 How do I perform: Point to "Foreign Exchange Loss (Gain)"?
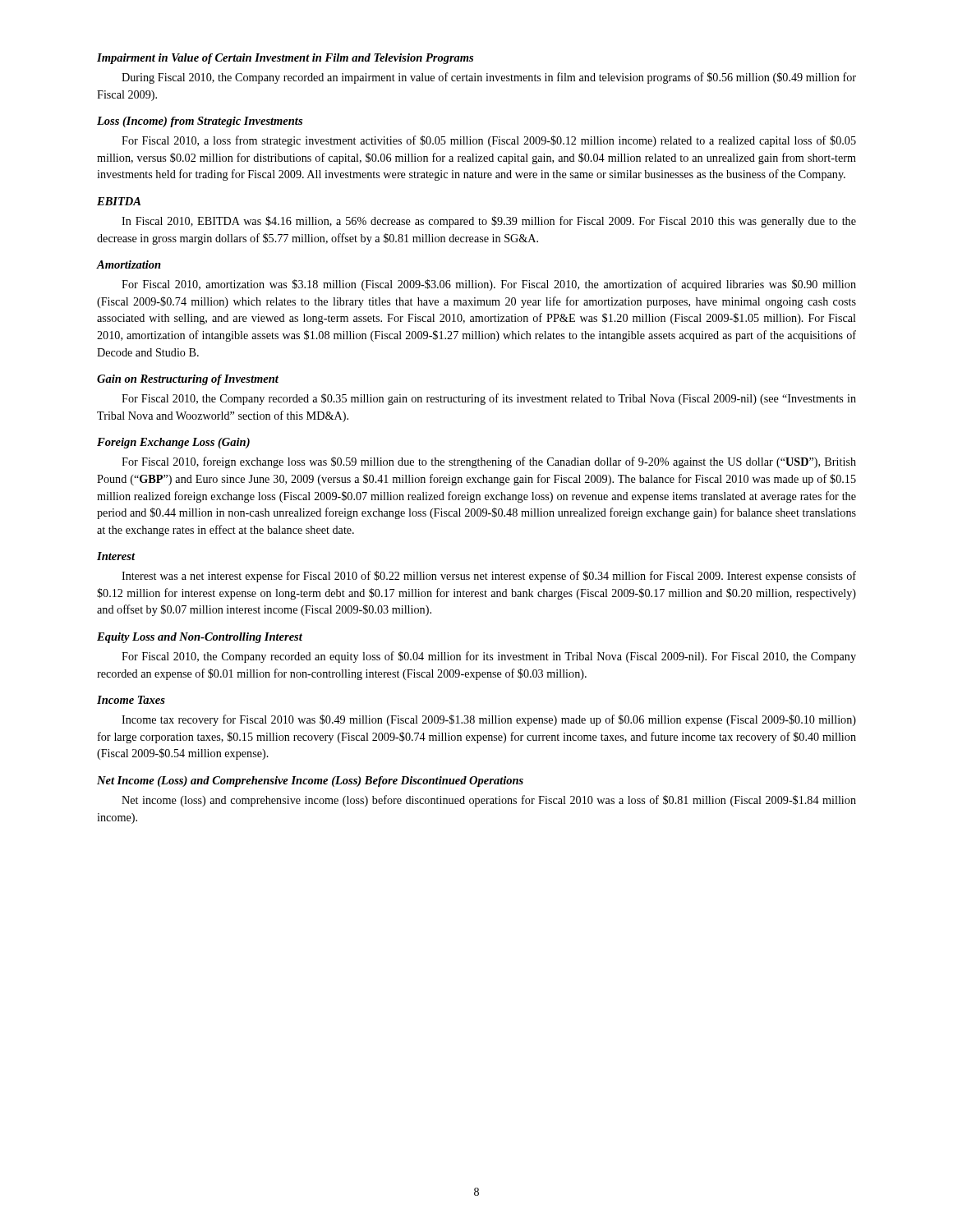coord(174,442)
